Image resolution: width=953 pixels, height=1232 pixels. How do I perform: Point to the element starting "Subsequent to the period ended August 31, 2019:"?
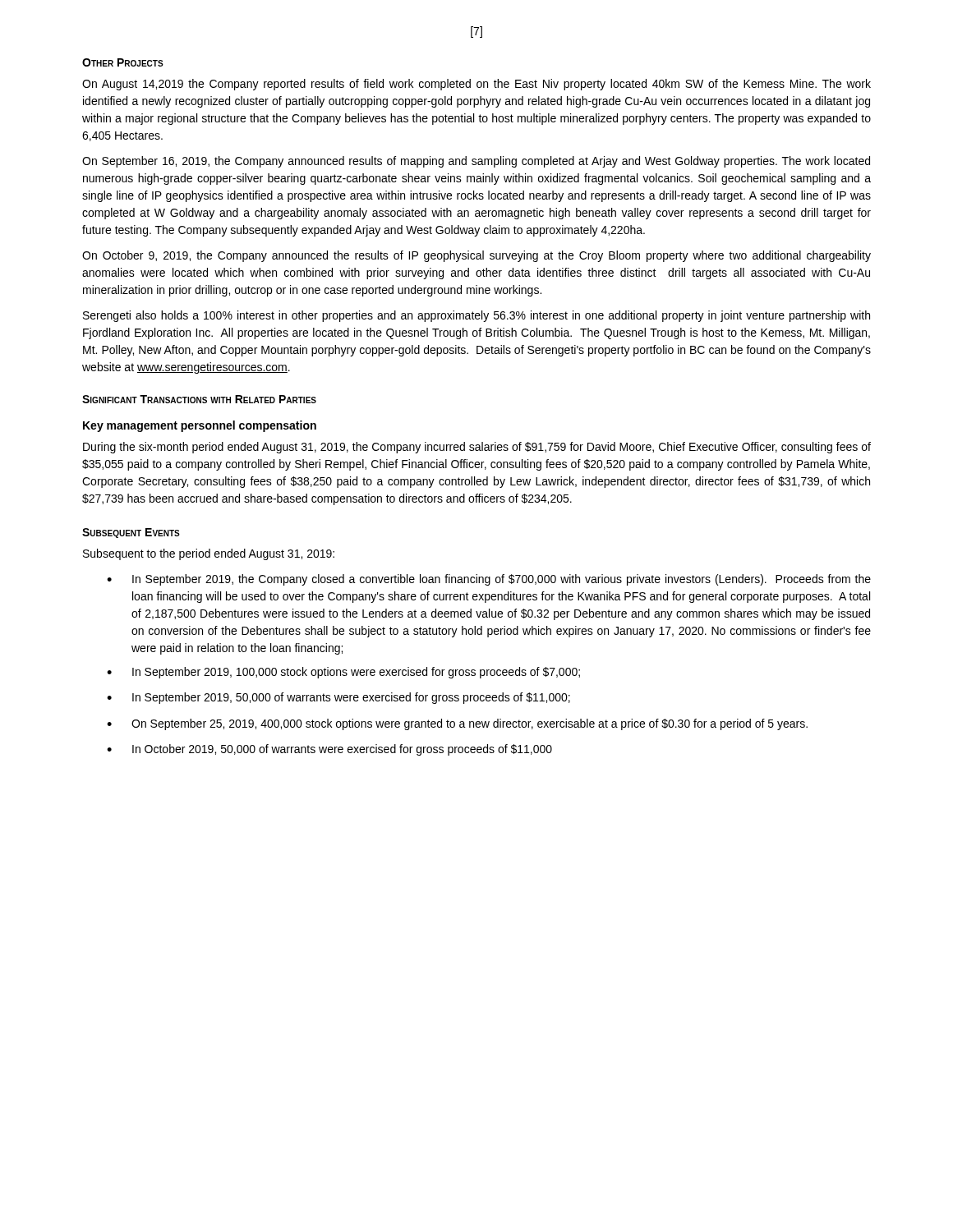(x=209, y=554)
